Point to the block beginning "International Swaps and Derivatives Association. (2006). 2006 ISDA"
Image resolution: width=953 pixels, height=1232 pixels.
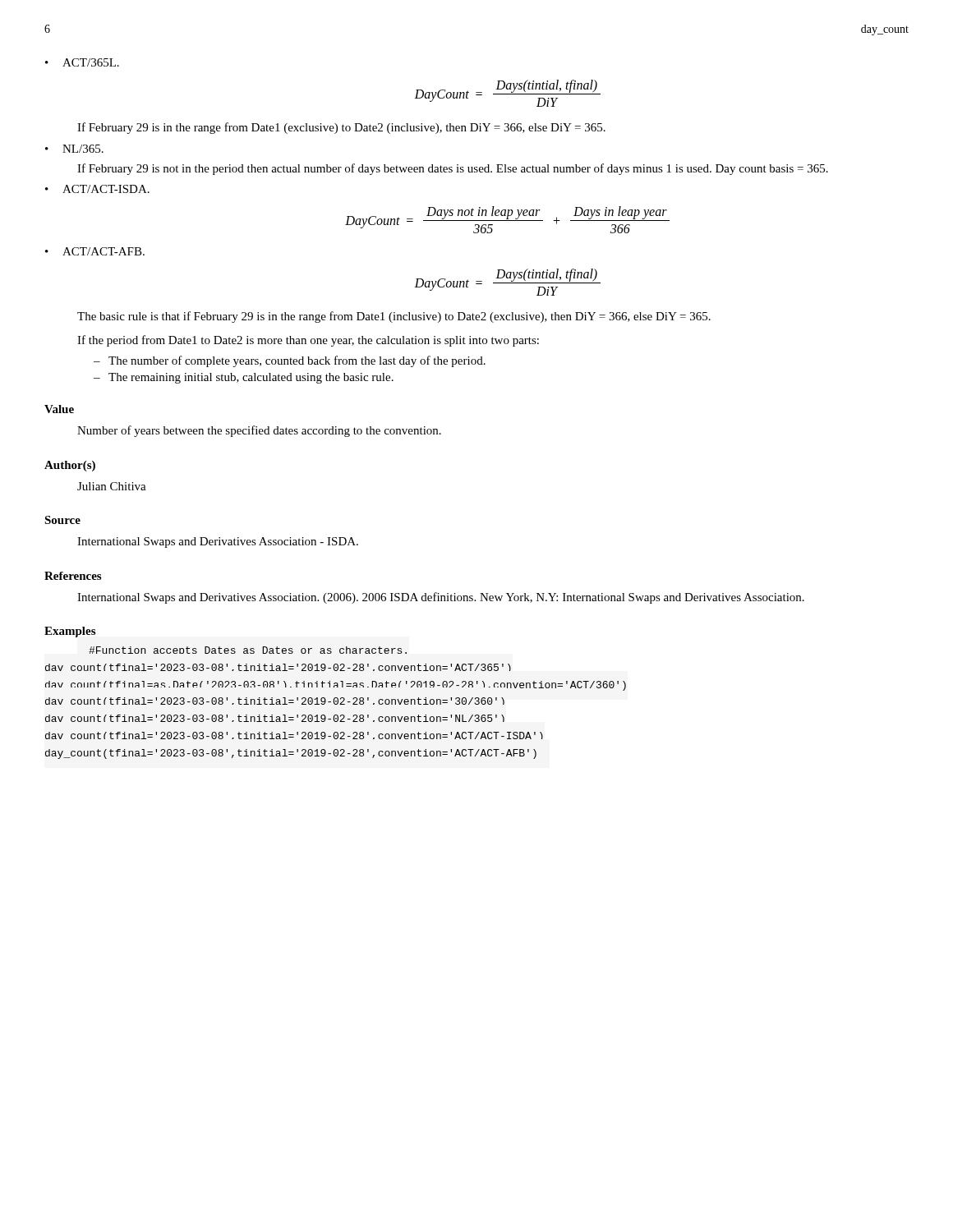point(441,597)
